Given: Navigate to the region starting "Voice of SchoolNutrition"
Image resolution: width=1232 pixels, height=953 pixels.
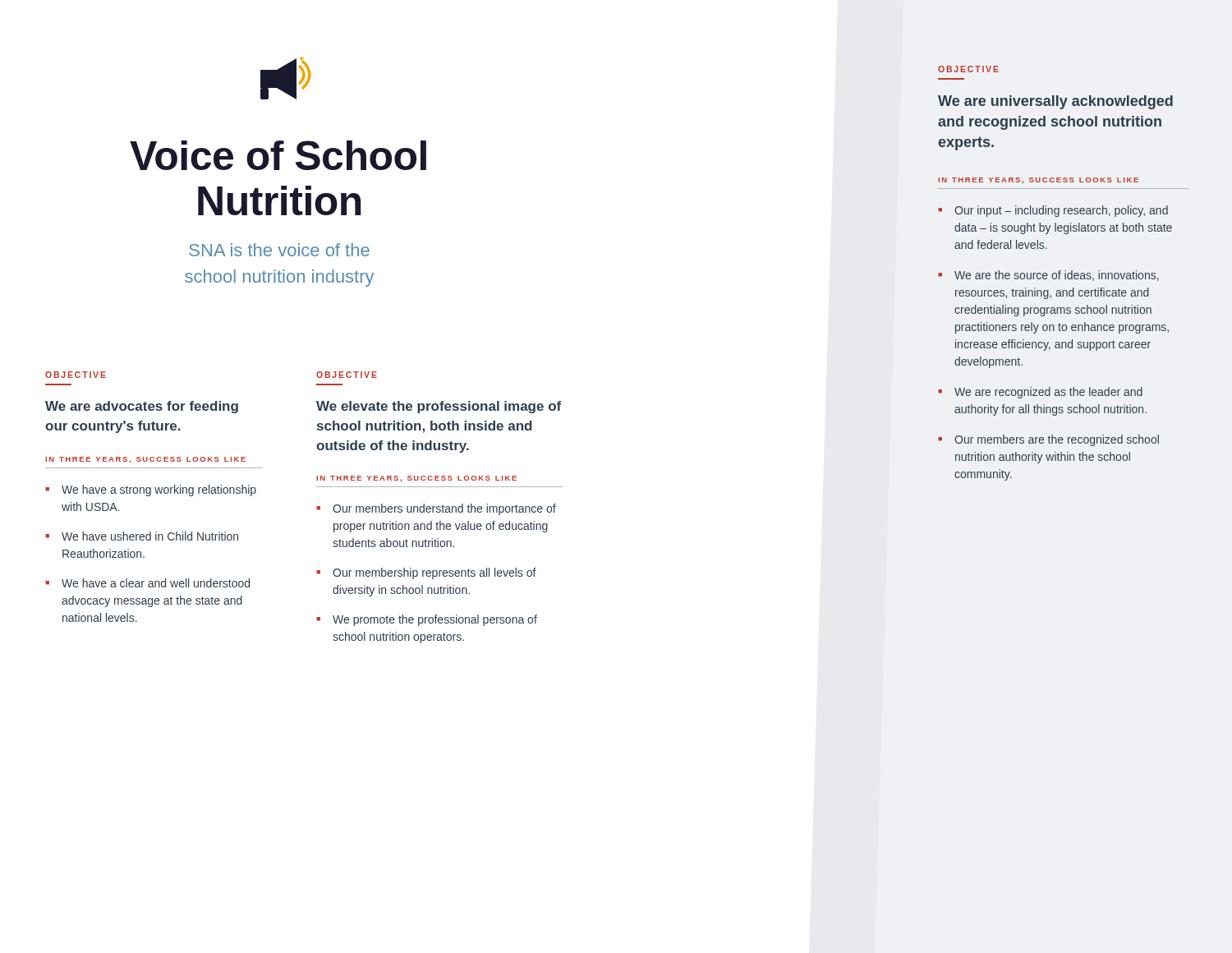Looking at the screenshot, I should (x=279, y=179).
